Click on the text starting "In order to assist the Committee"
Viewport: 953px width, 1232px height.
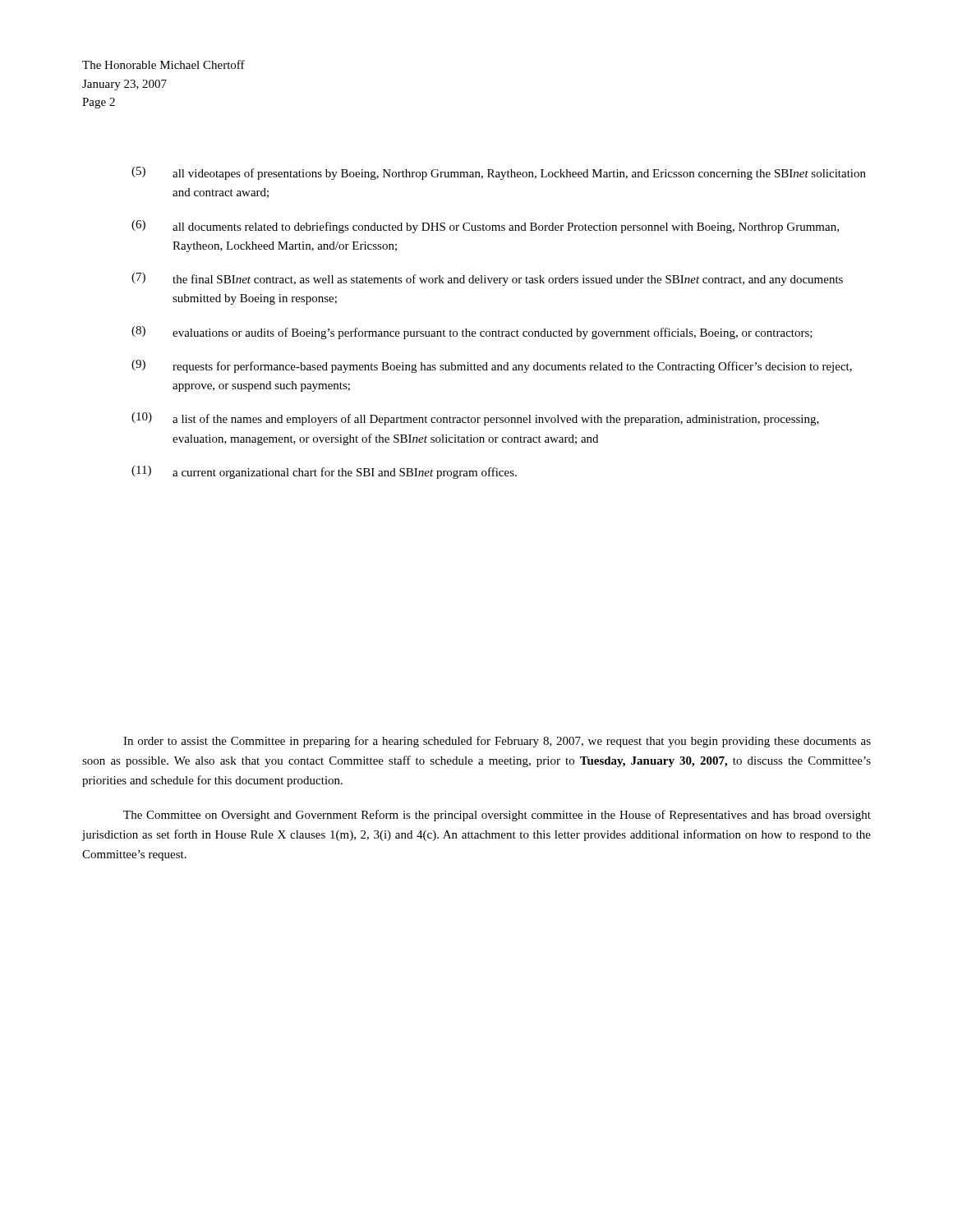pos(476,761)
